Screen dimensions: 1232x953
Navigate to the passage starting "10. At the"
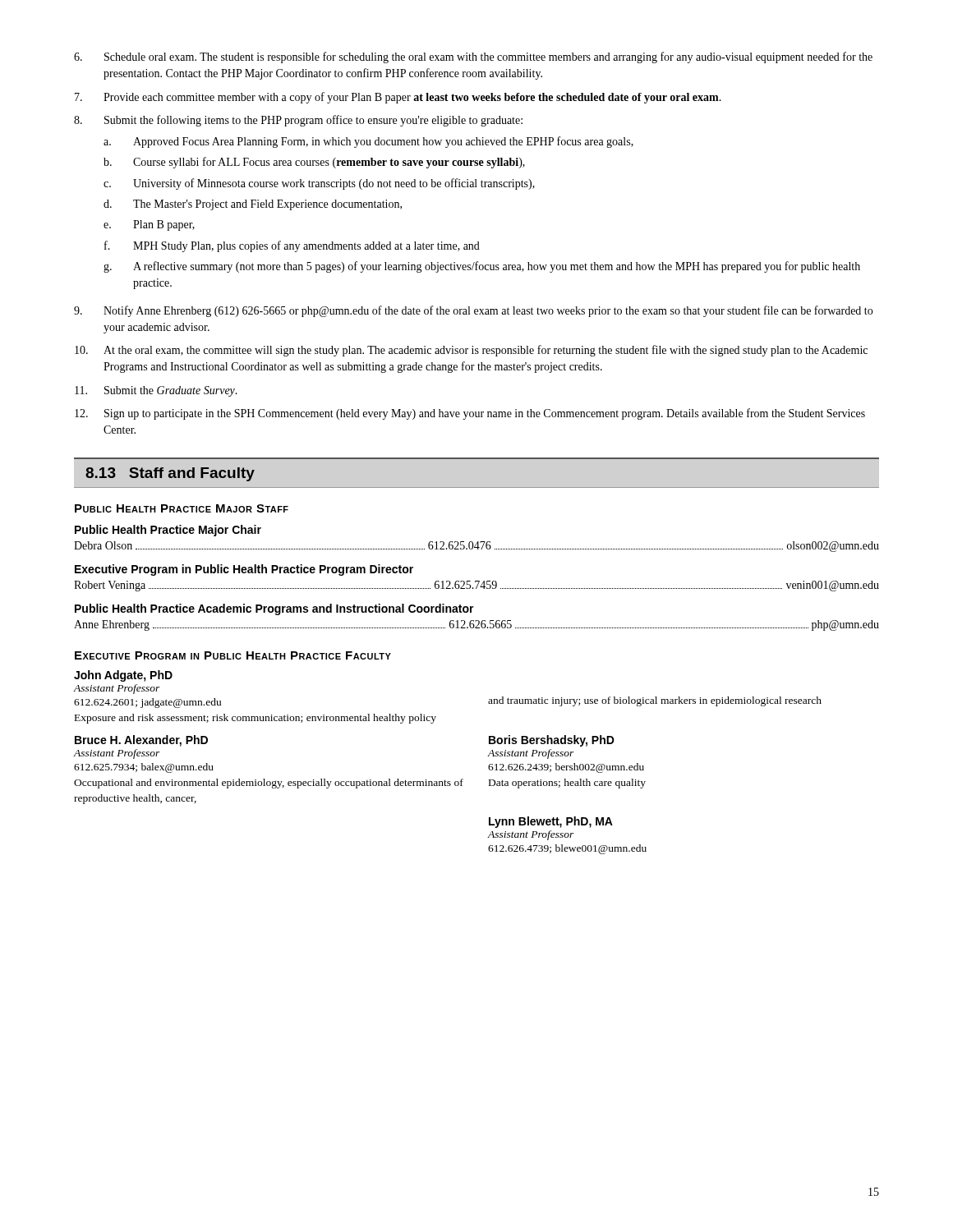click(x=476, y=359)
